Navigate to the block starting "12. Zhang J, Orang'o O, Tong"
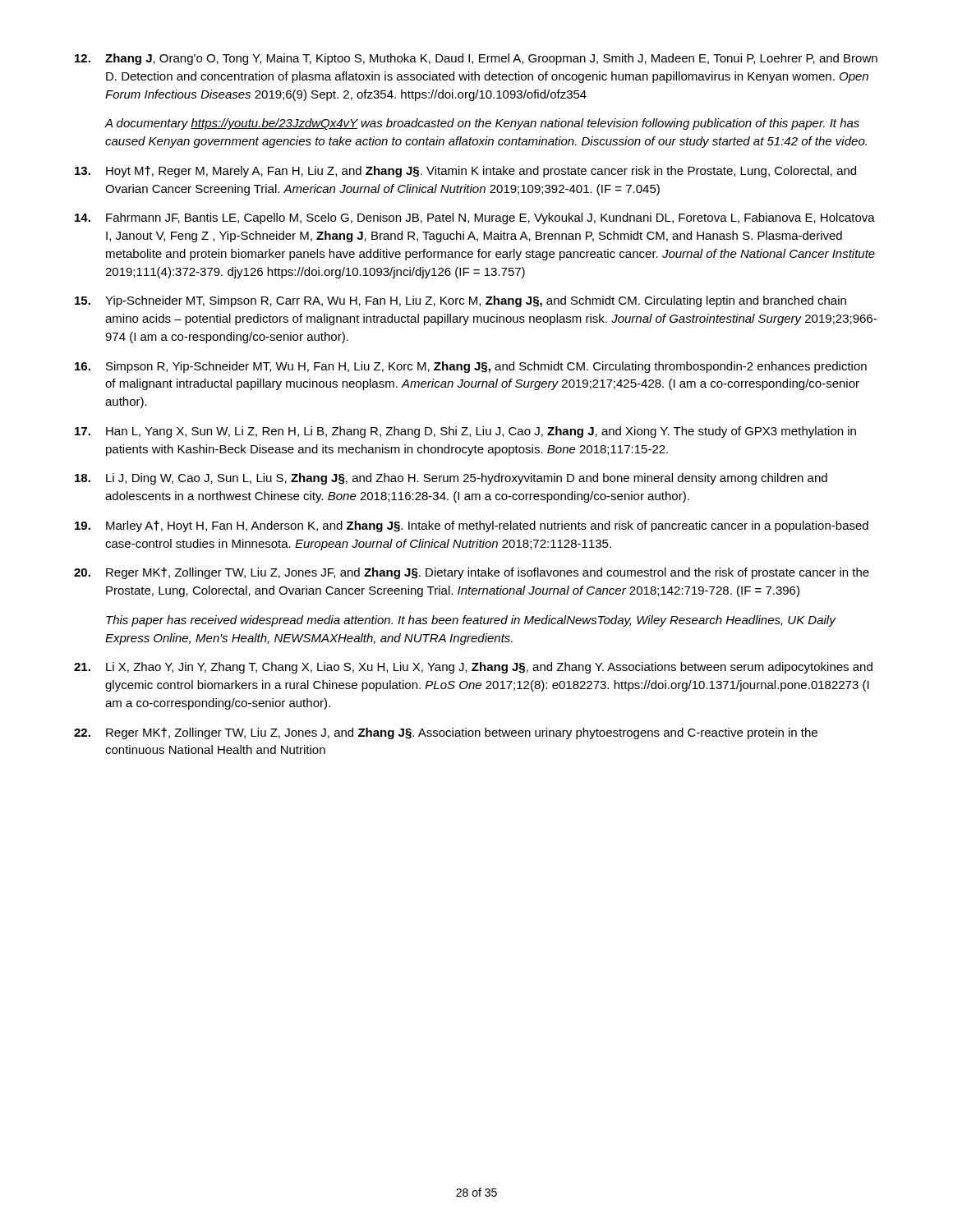This screenshot has width=953, height=1232. pyautogui.click(x=476, y=76)
